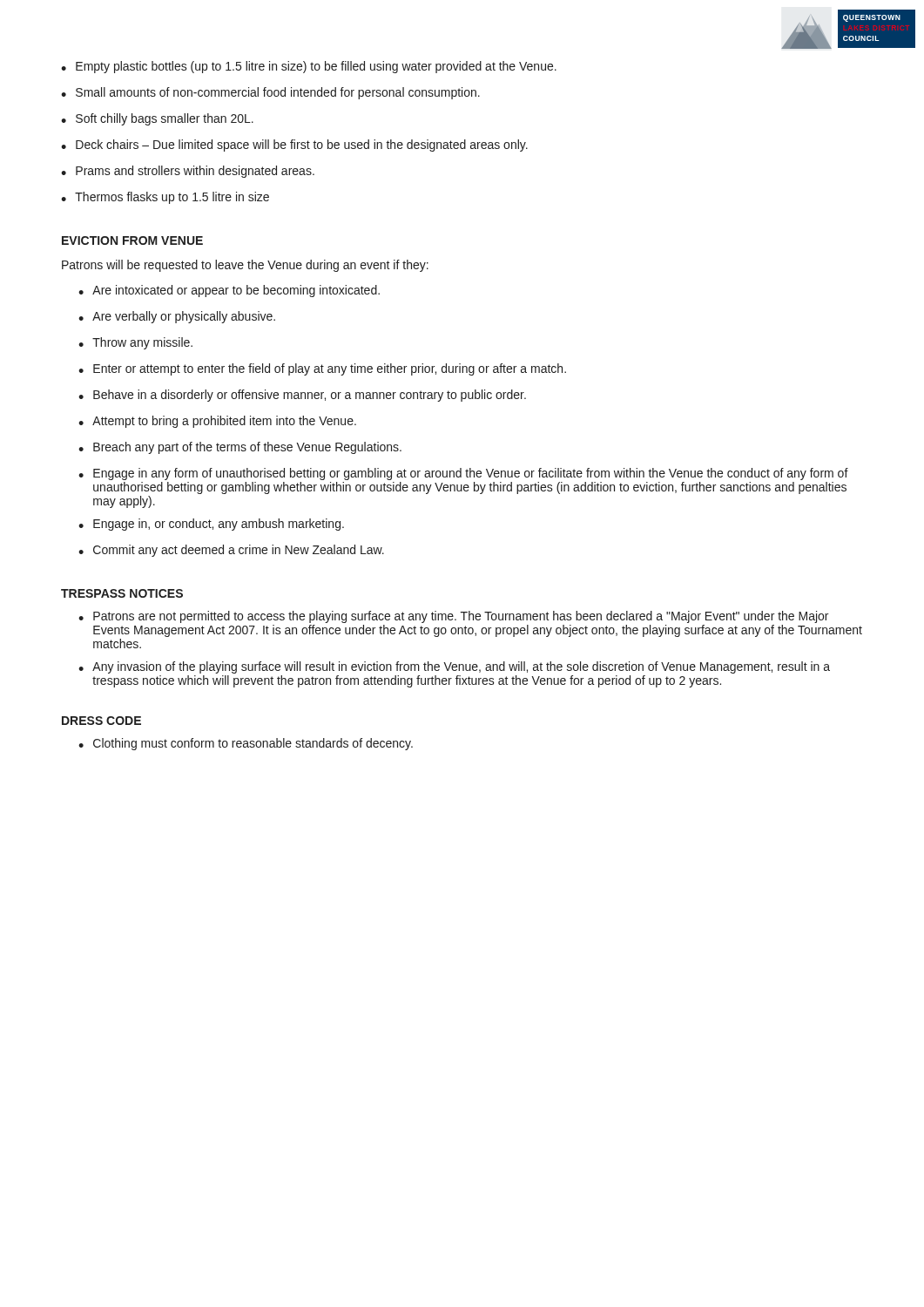Click on the list item that reads "• Behave in"

[x=303, y=396]
